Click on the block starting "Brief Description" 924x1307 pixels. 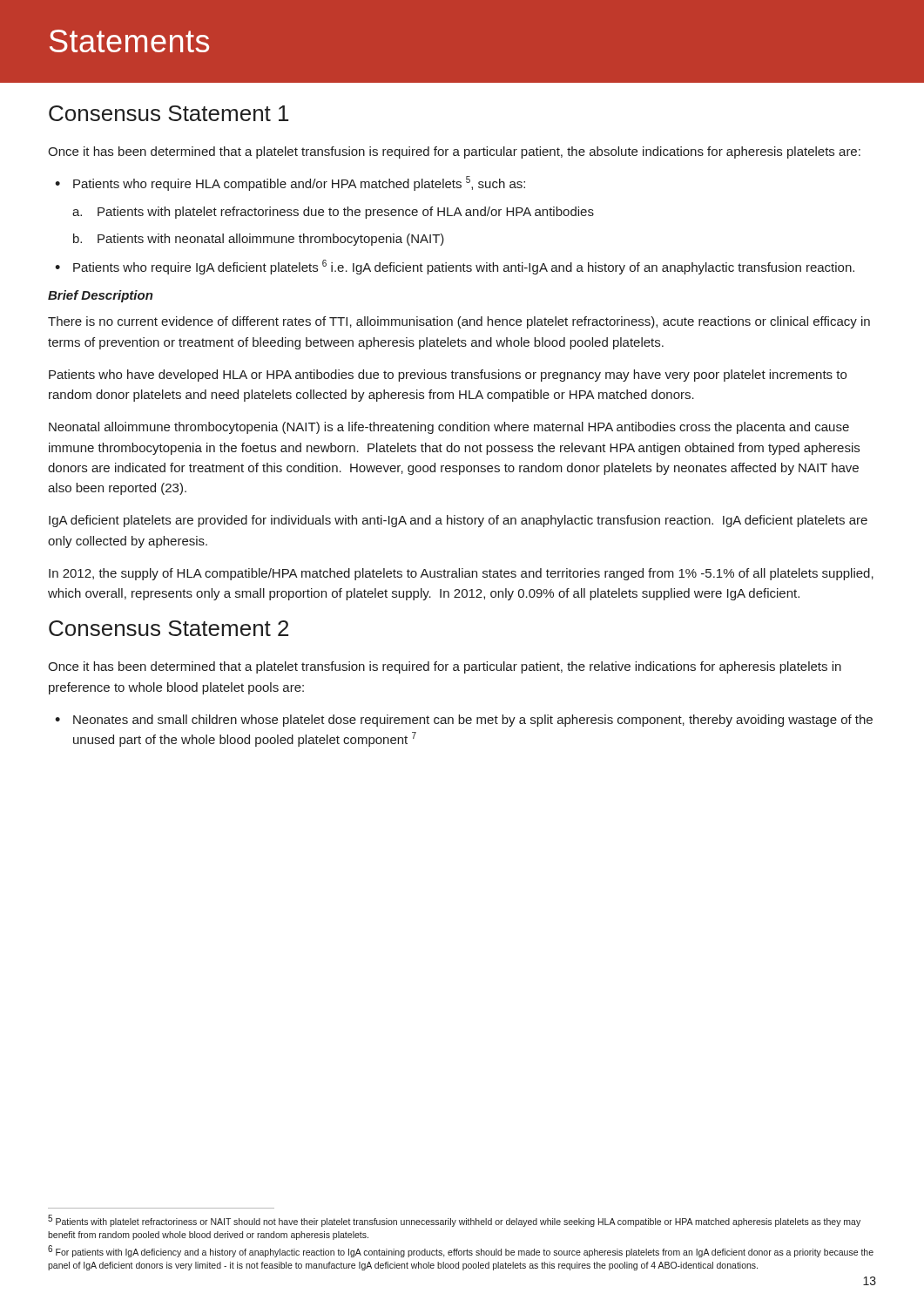click(100, 295)
